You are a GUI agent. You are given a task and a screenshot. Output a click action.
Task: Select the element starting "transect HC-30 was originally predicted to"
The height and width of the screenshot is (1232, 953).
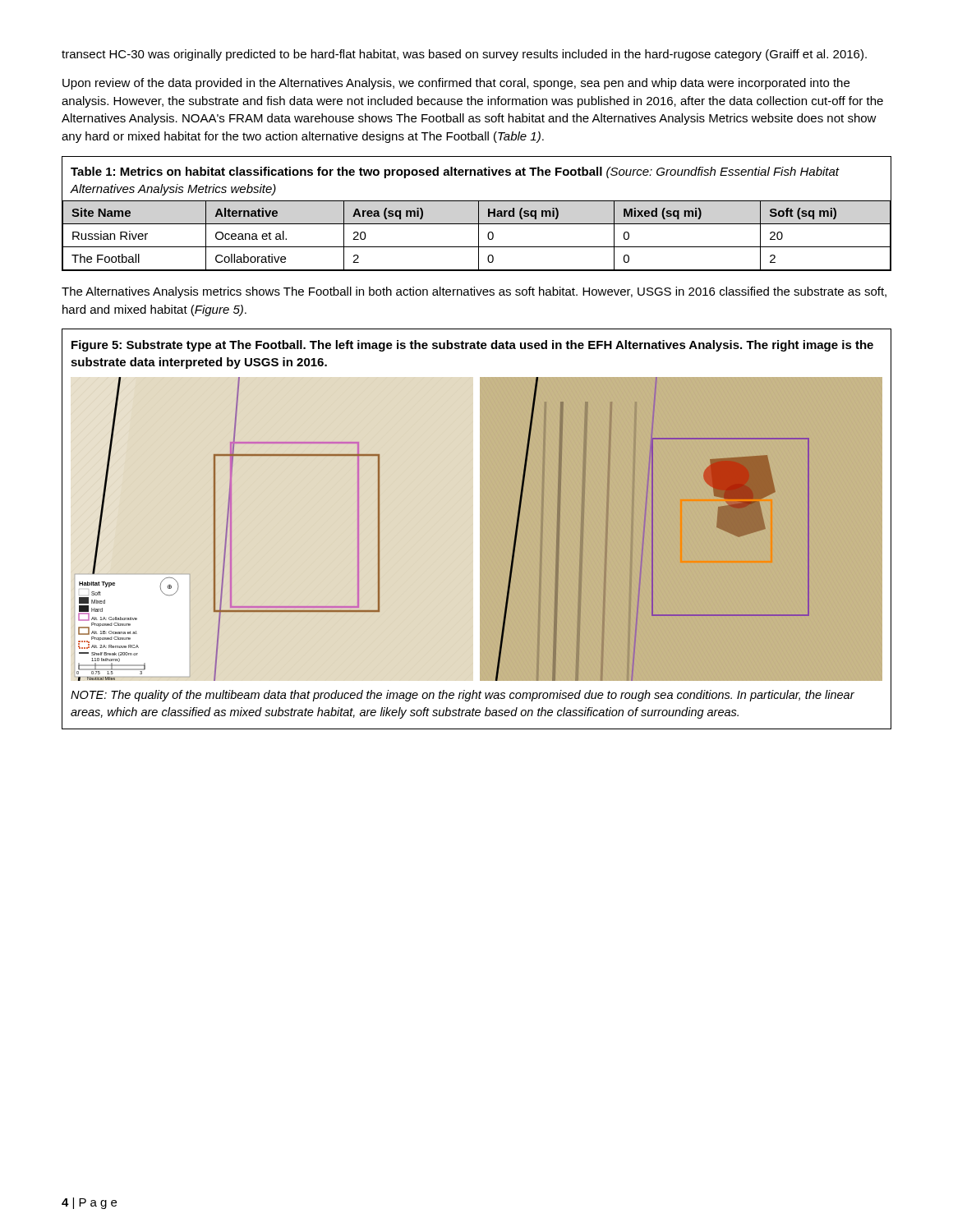pyautogui.click(x=465, y=54)
